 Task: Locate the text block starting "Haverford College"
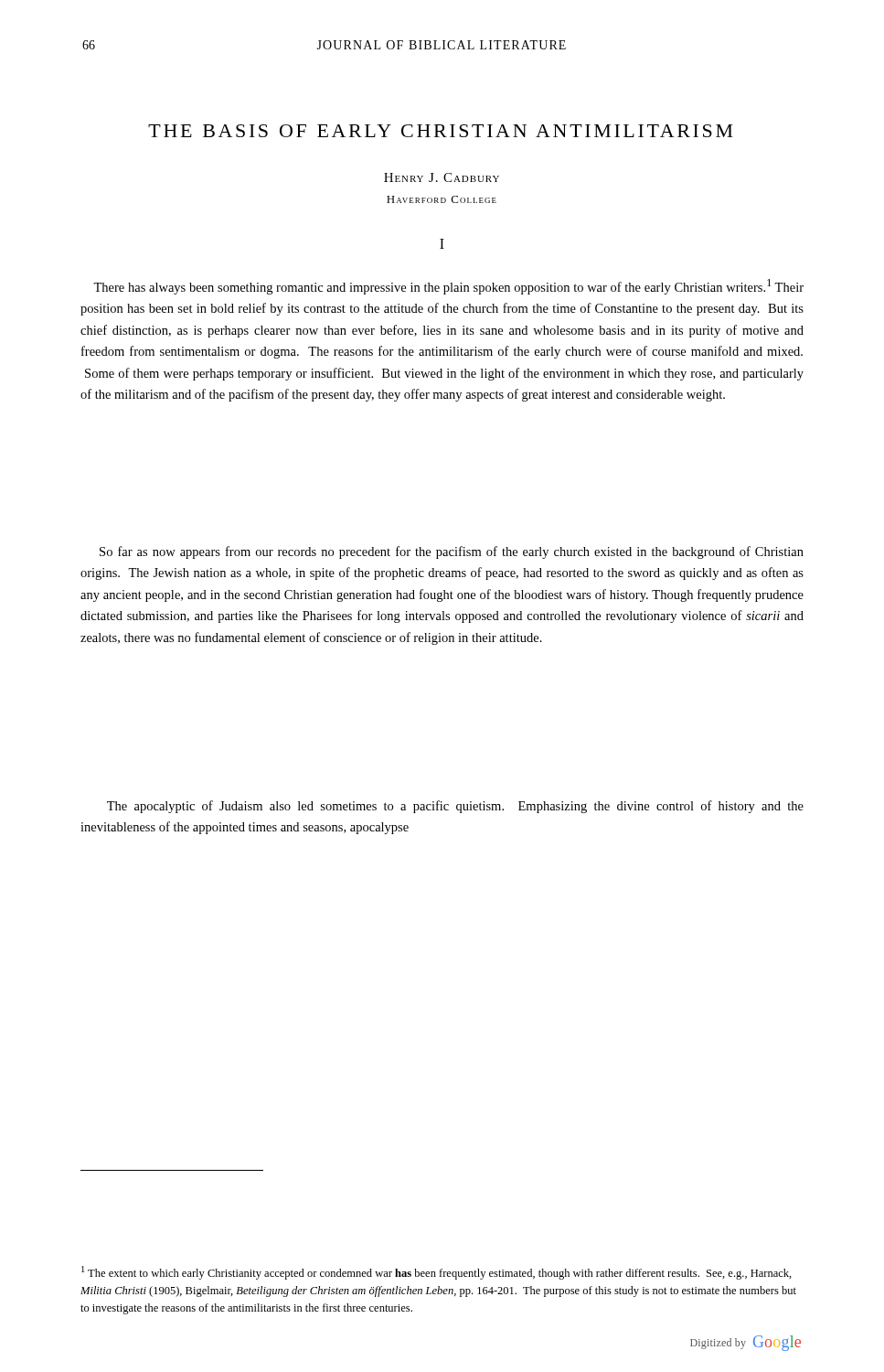point(442,199)
